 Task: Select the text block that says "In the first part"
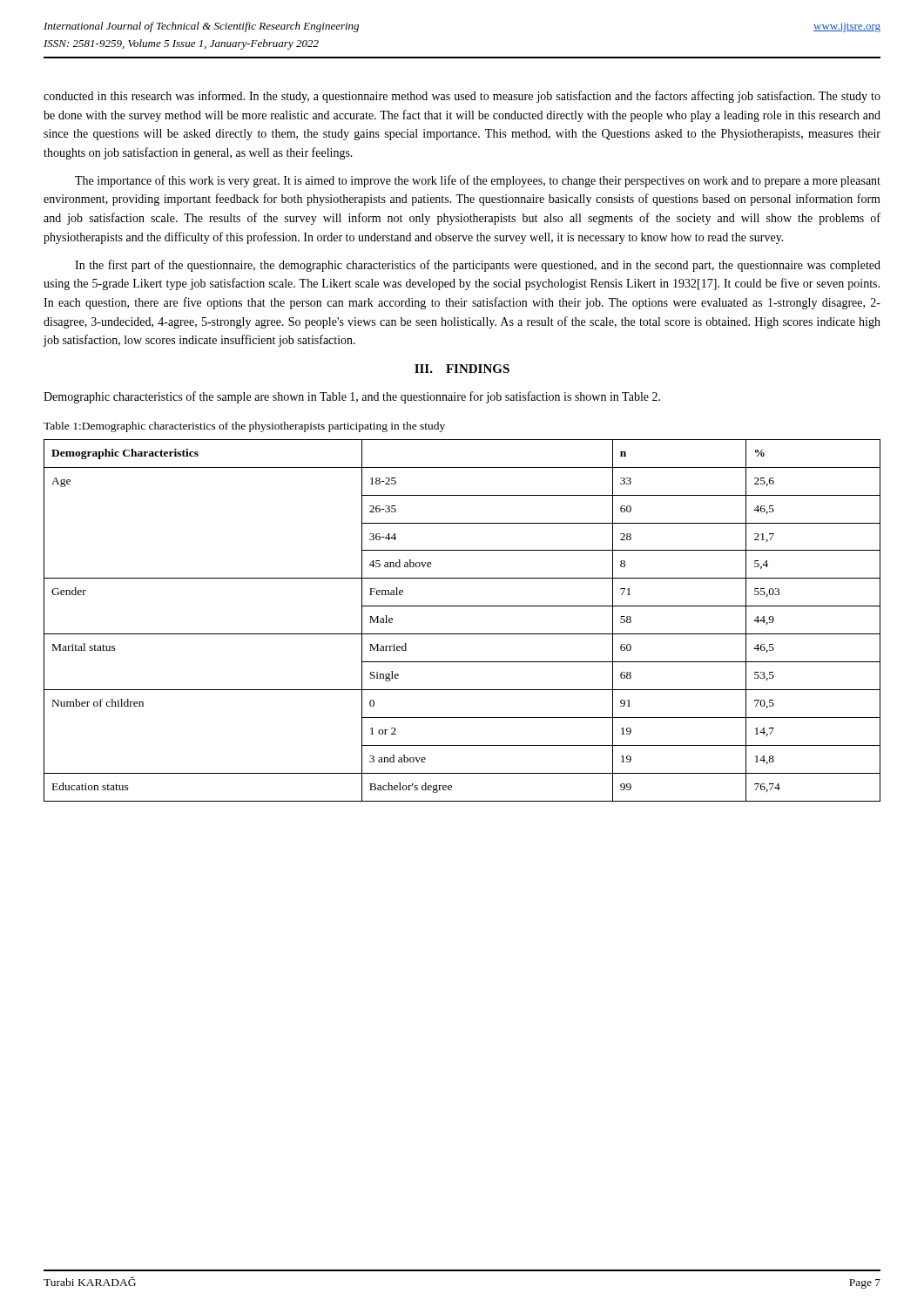coord(462,303)
